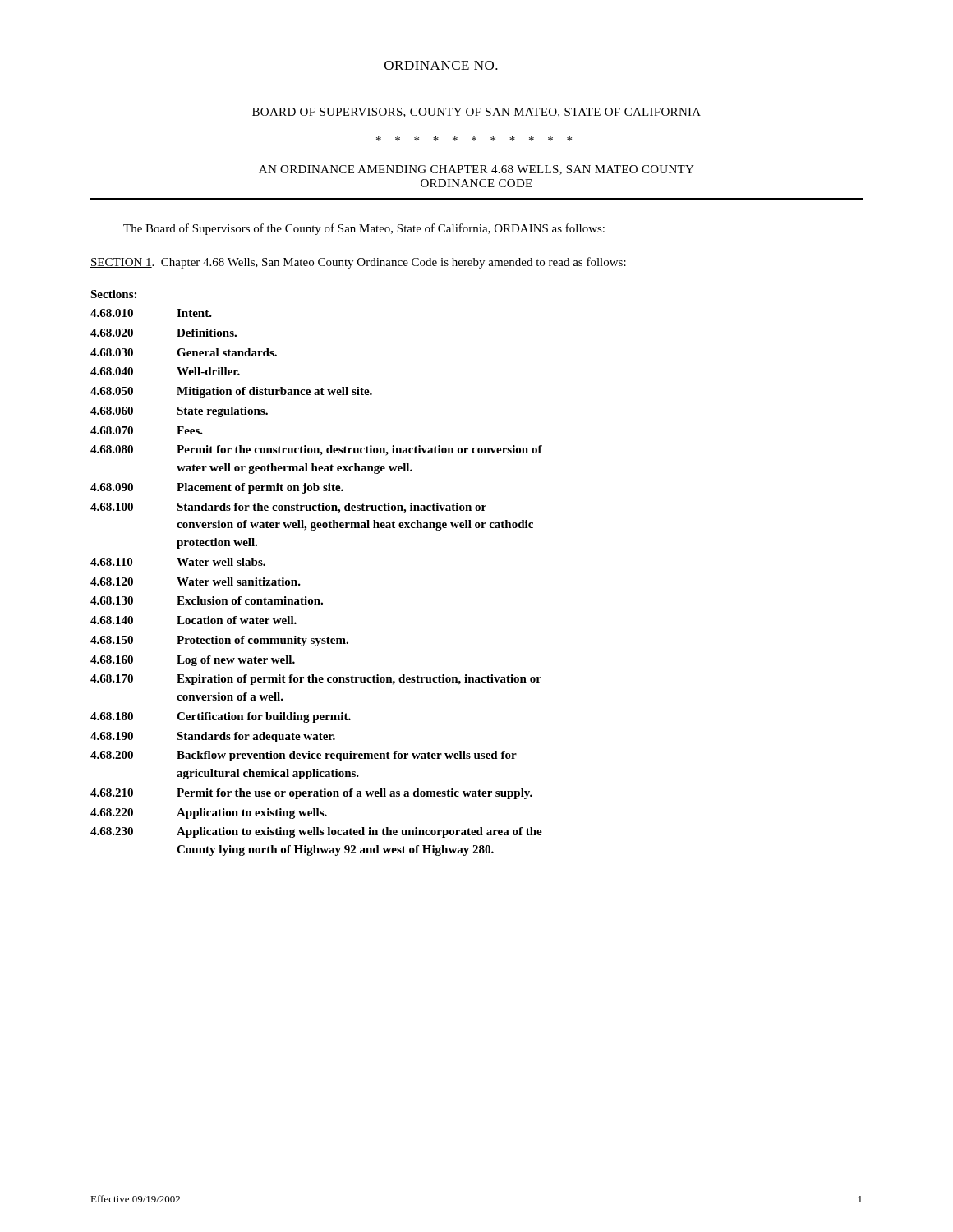Locate the list item containing "4.68.050 Mitigation of"
The height and width of the screenshot is (1232, 953).
point(231,392)
